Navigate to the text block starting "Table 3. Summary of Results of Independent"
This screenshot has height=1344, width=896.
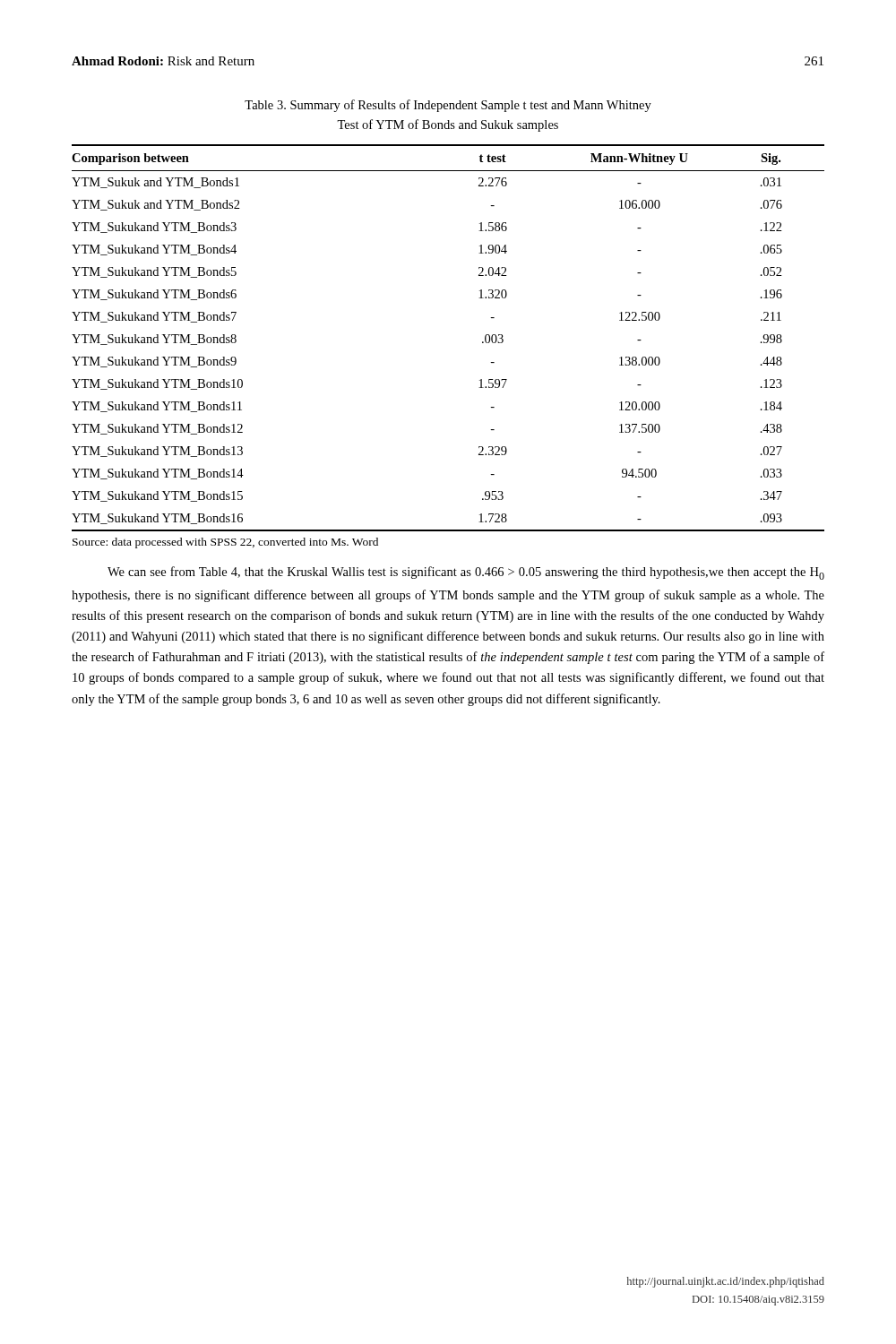click(x=448, y=115)
